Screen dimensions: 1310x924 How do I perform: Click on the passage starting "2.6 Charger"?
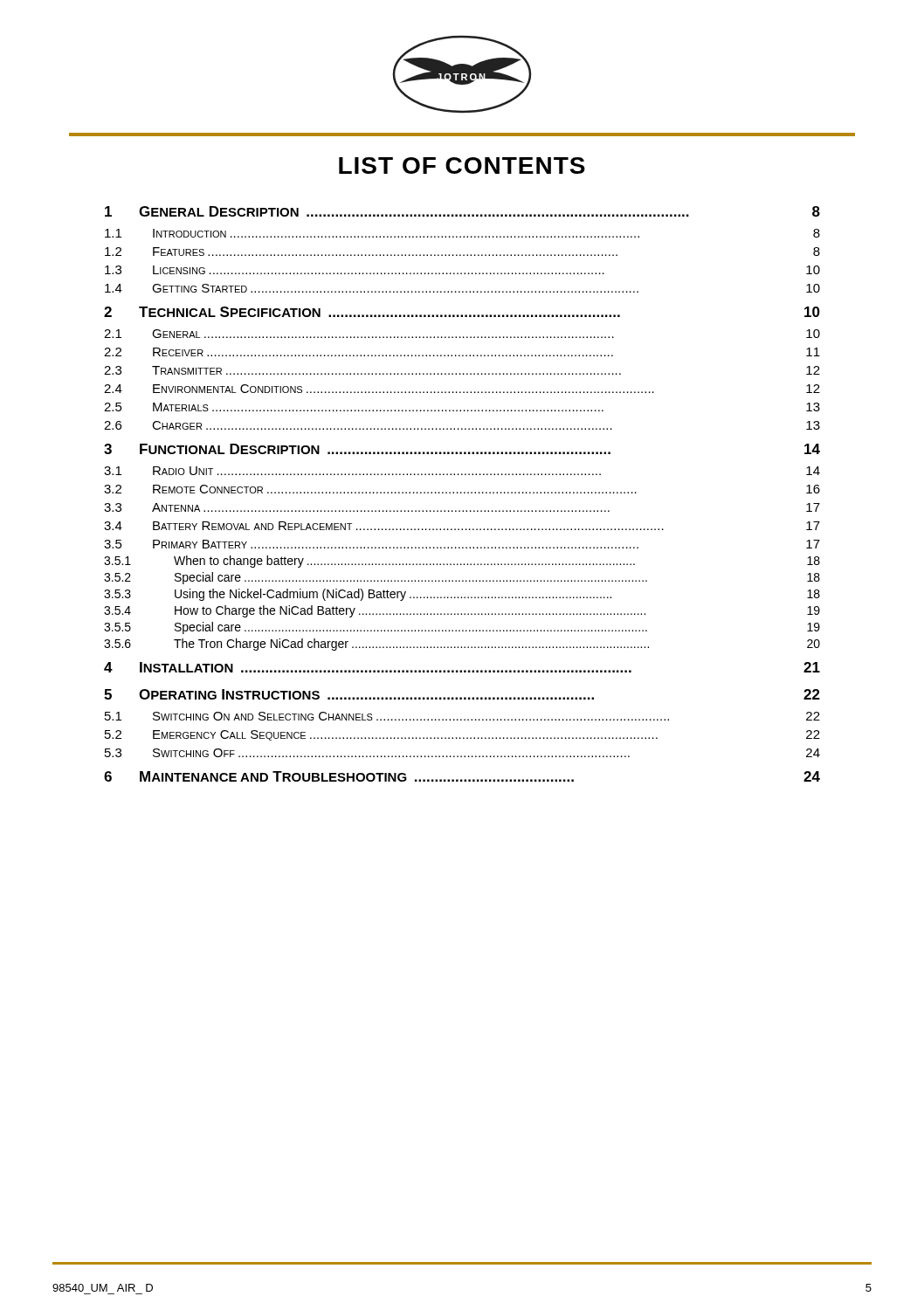pyautogui.click(x=462, y=425)
